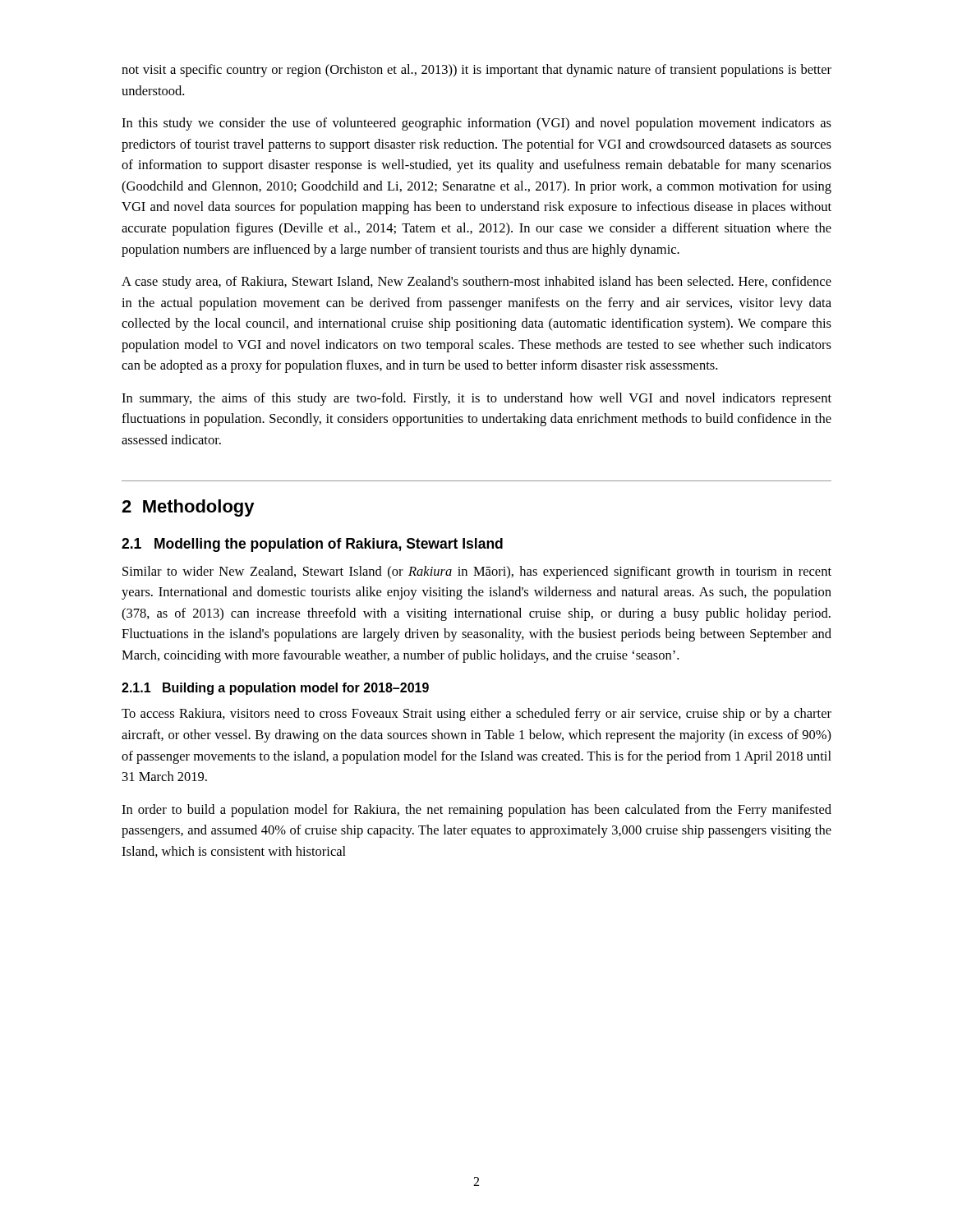Navigate to the text block starting "In summary, the aims of this study are"

[x=476, y=419]
